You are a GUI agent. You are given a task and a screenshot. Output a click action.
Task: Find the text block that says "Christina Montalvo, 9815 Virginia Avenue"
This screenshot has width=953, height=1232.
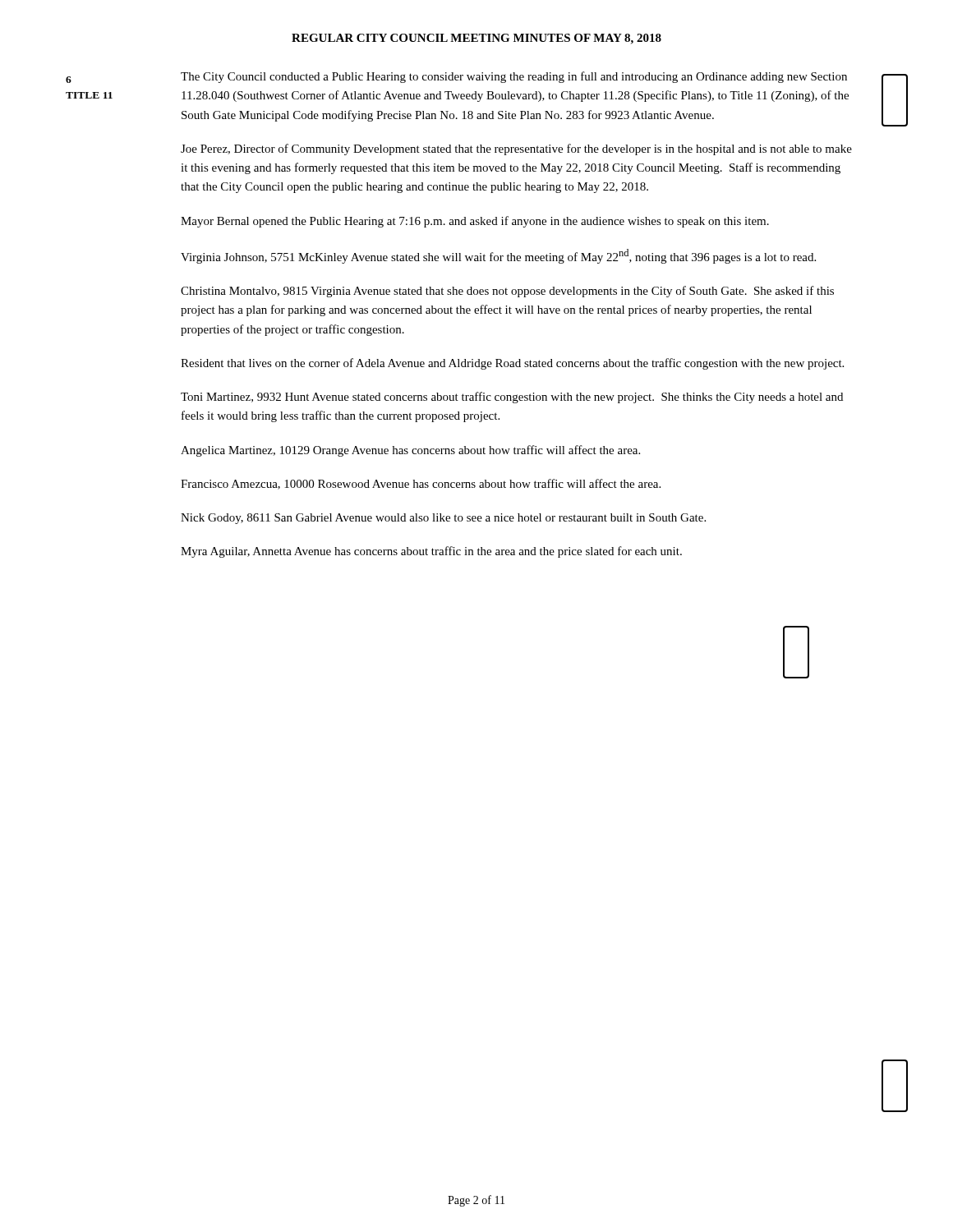tap(508, 310)
